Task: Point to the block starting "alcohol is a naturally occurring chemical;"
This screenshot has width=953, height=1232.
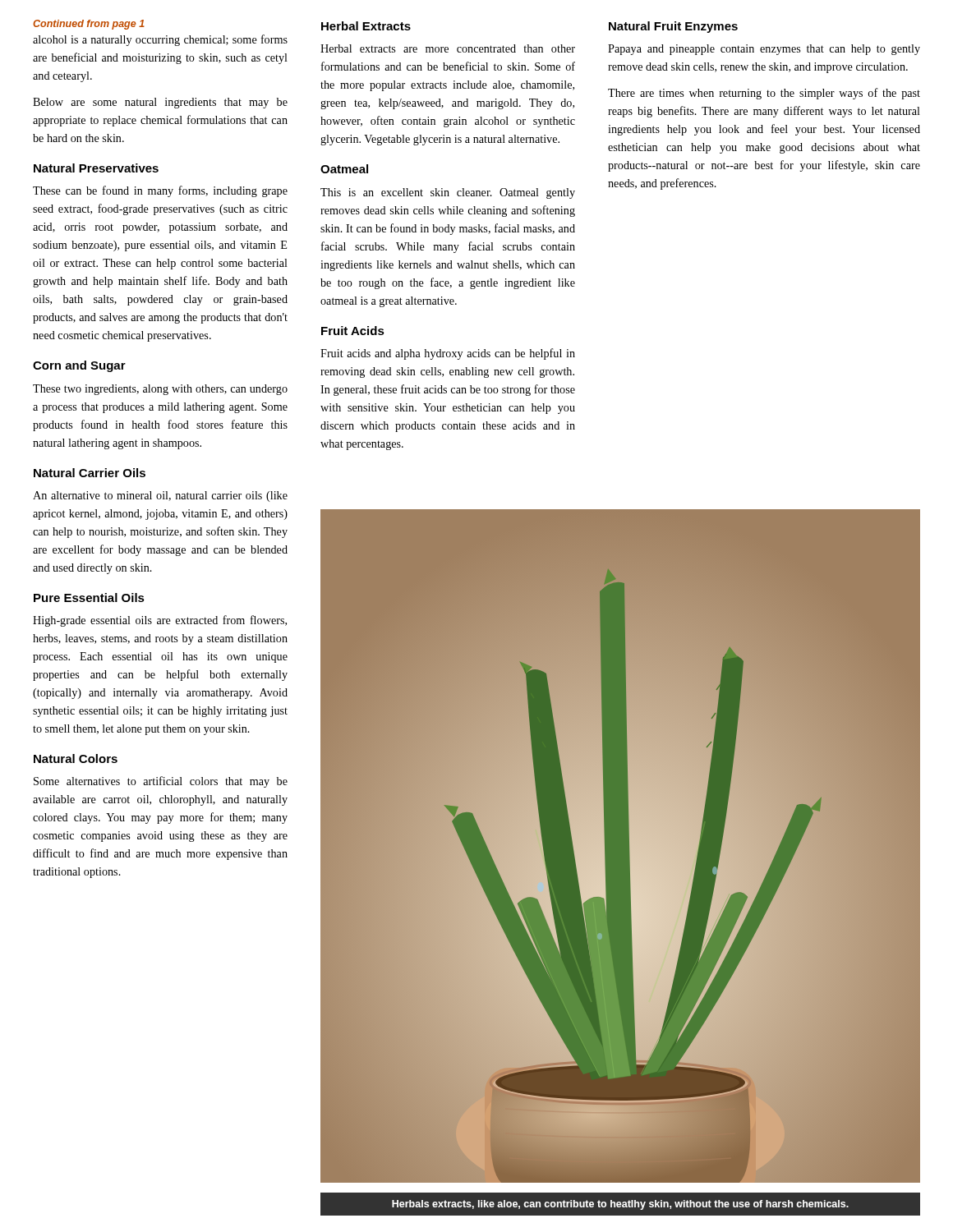Action: click(160, 58)
